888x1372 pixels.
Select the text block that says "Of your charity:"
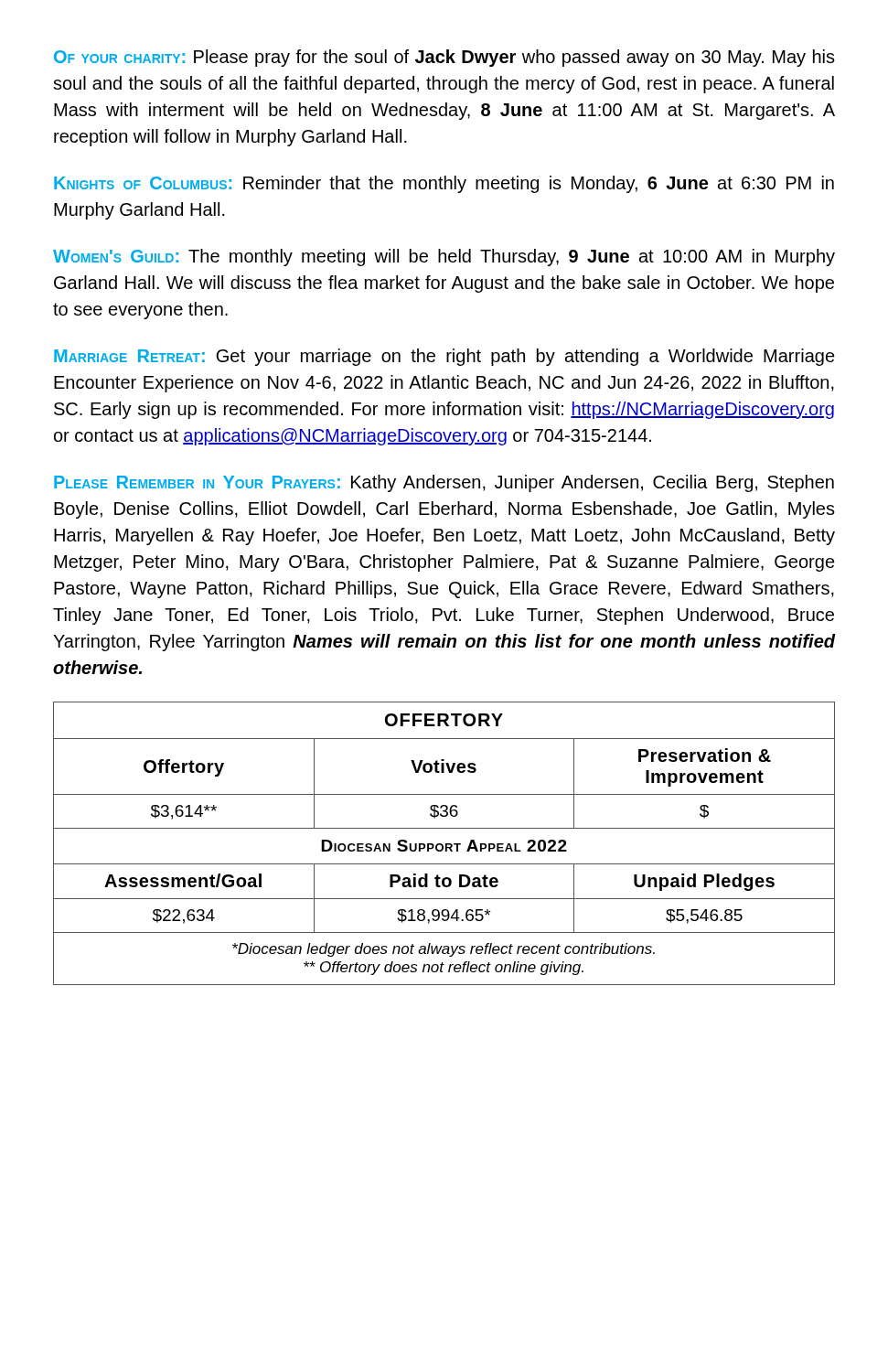tap(444, 97)
